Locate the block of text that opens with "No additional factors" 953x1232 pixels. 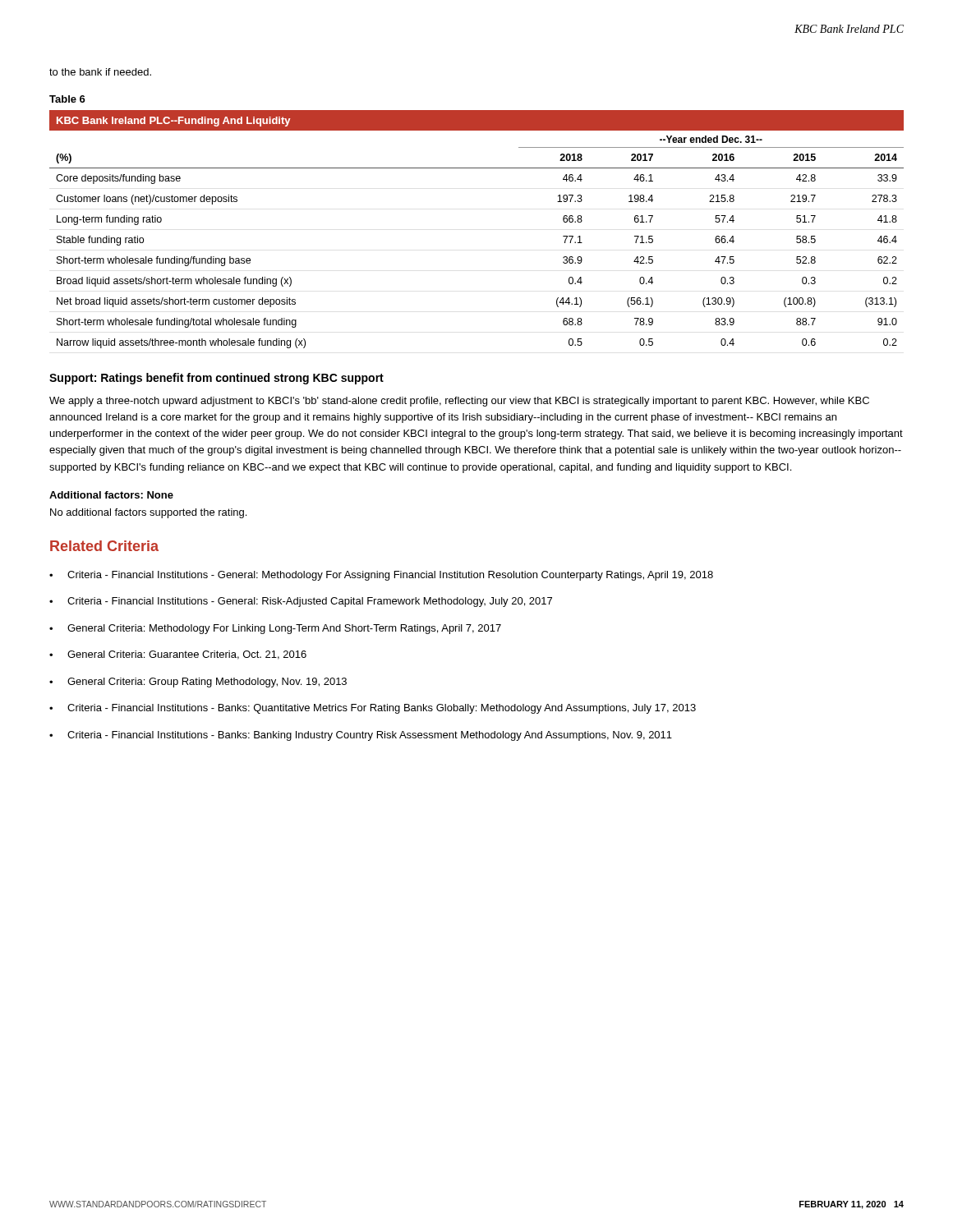pos(148,512)
